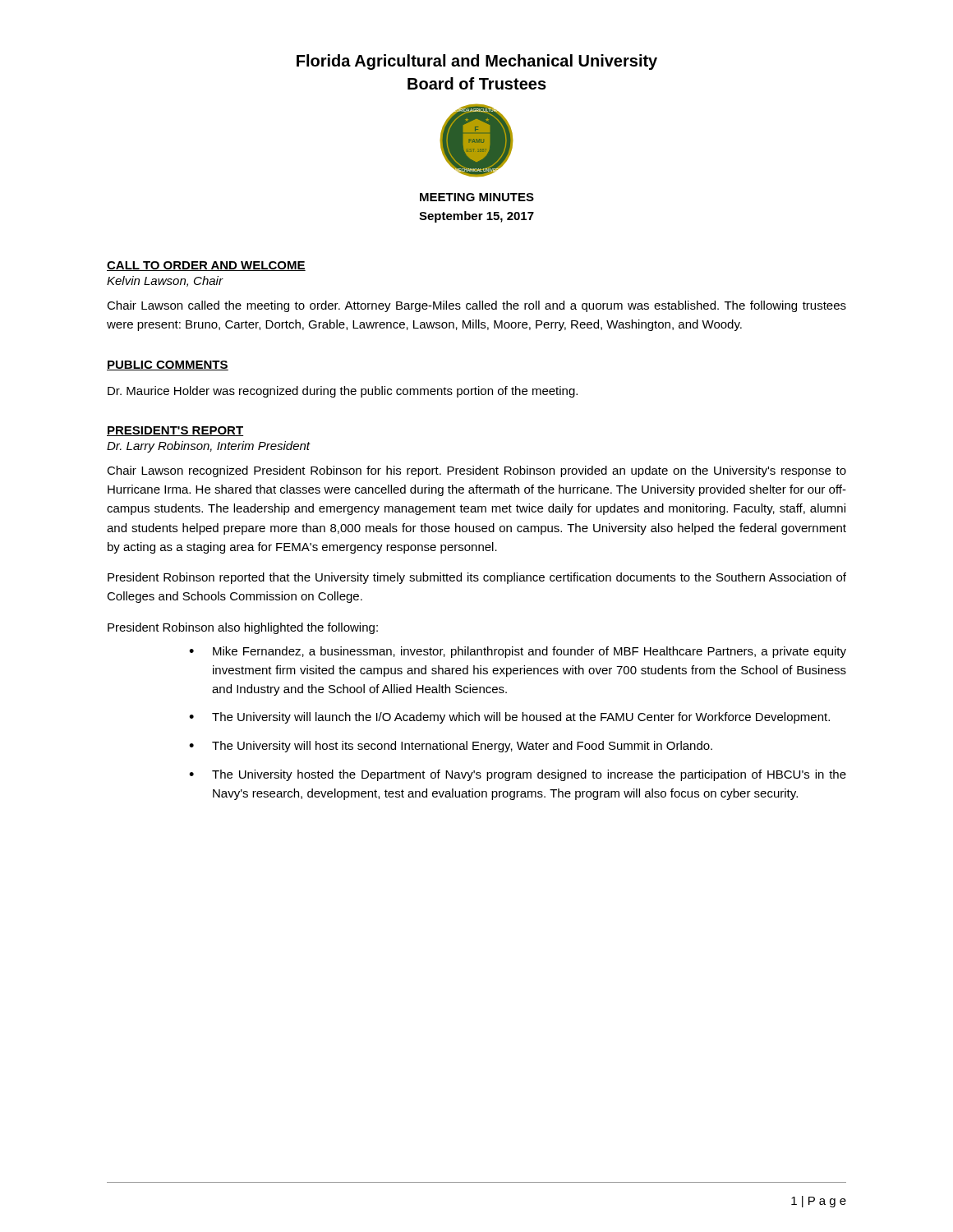Select the text starting "CALL TO ORDER AND WELCOME"
Image resolution: width=953 pixels, height=1232 pixels.
(x=206, y=265)
